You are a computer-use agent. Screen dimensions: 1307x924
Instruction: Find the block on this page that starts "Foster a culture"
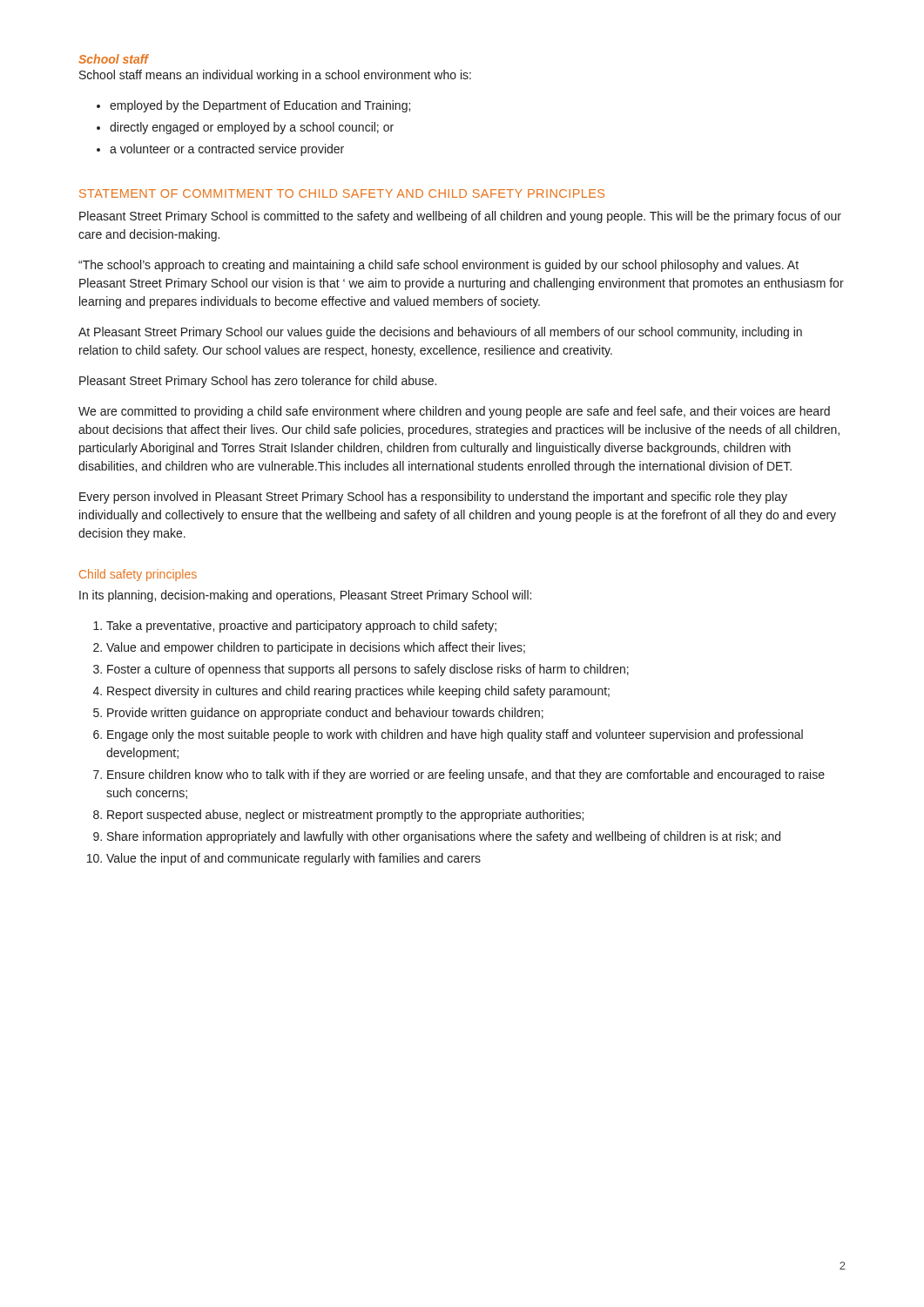coord(368,669)
